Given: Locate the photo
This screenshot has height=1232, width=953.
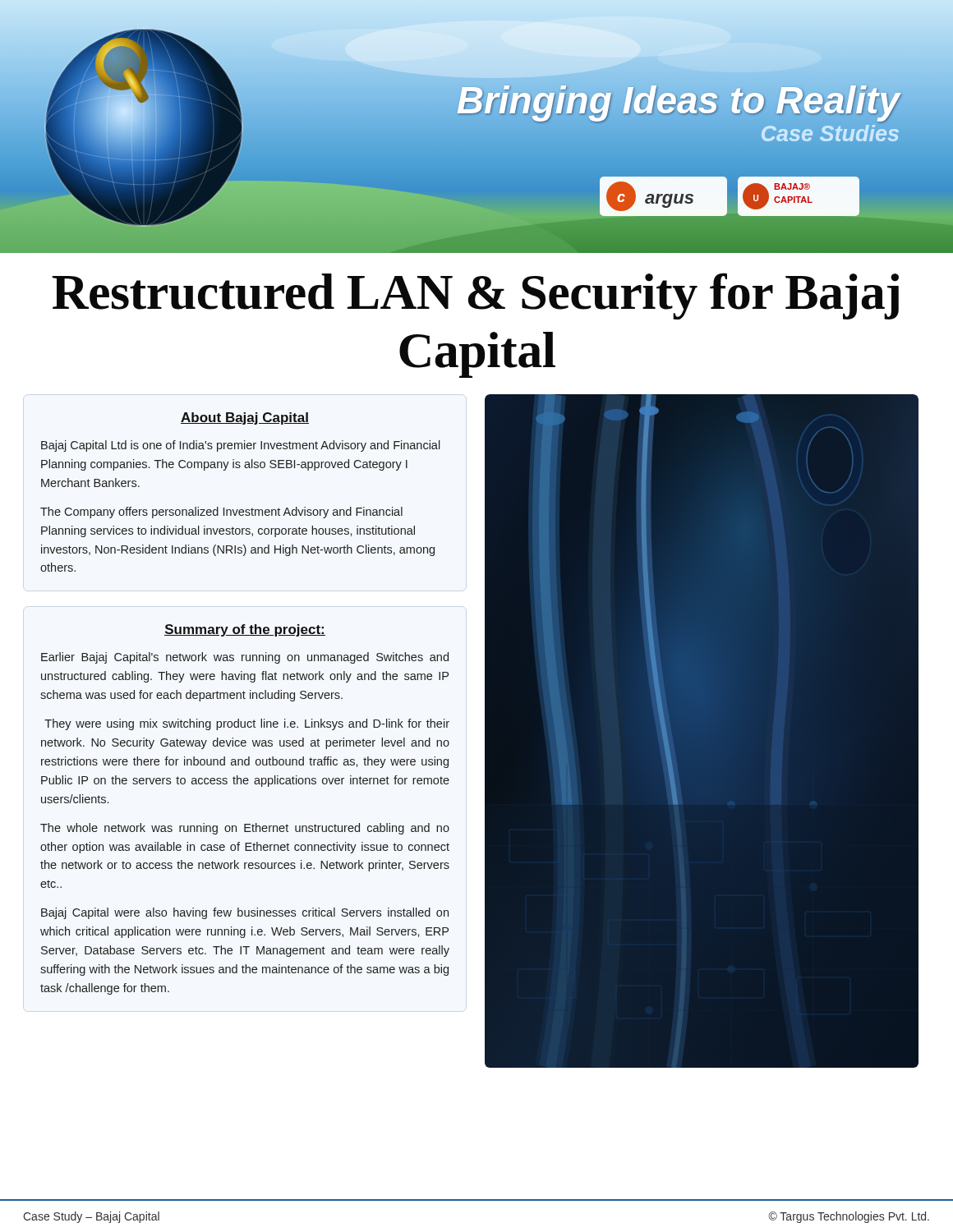Looking at the screenshot, I should (x=710, y=731).
